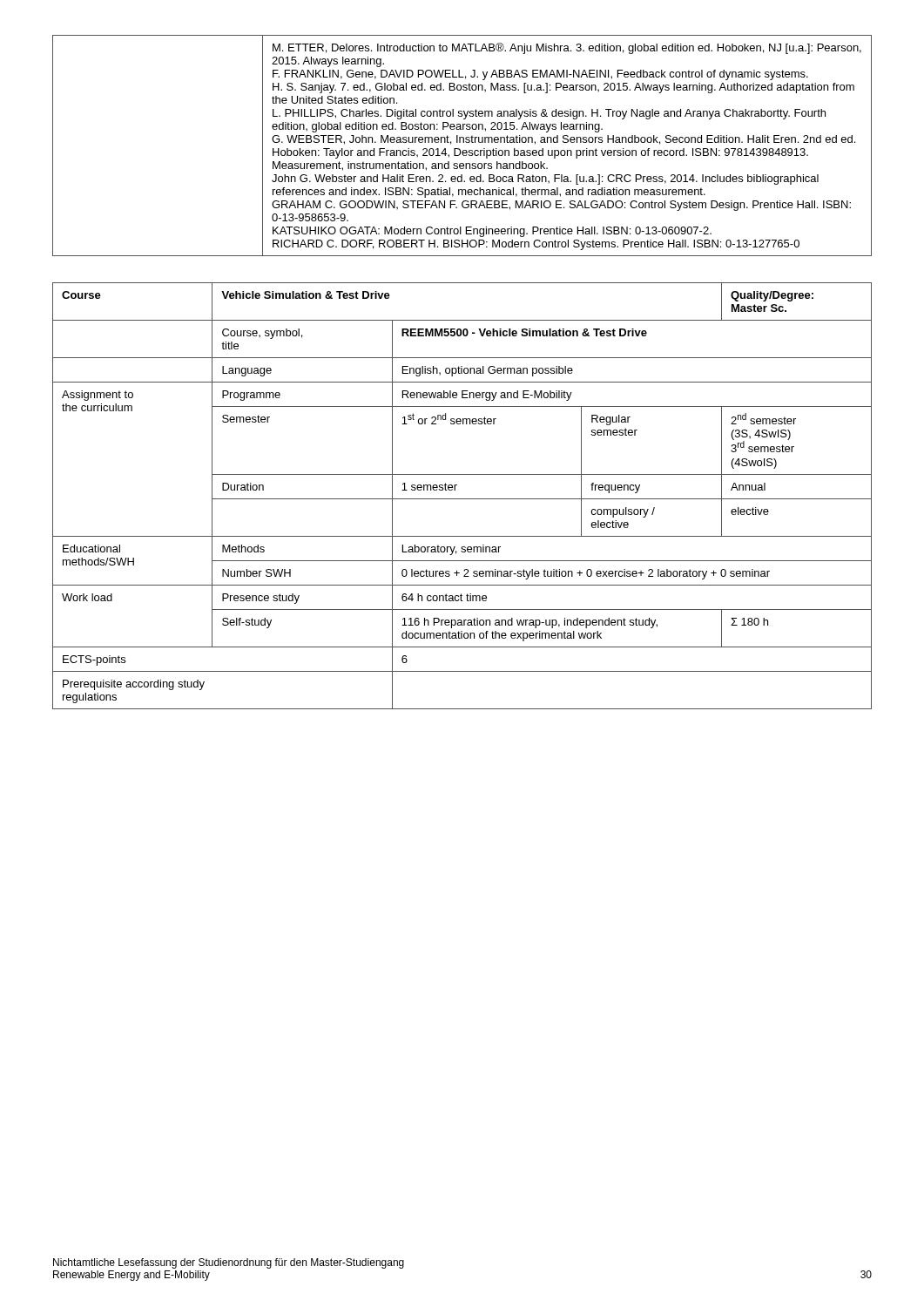Select the table that reads "0 lectures + 2 seminar-style"
The image size is (924, 1307).
[x=462, y=496]
